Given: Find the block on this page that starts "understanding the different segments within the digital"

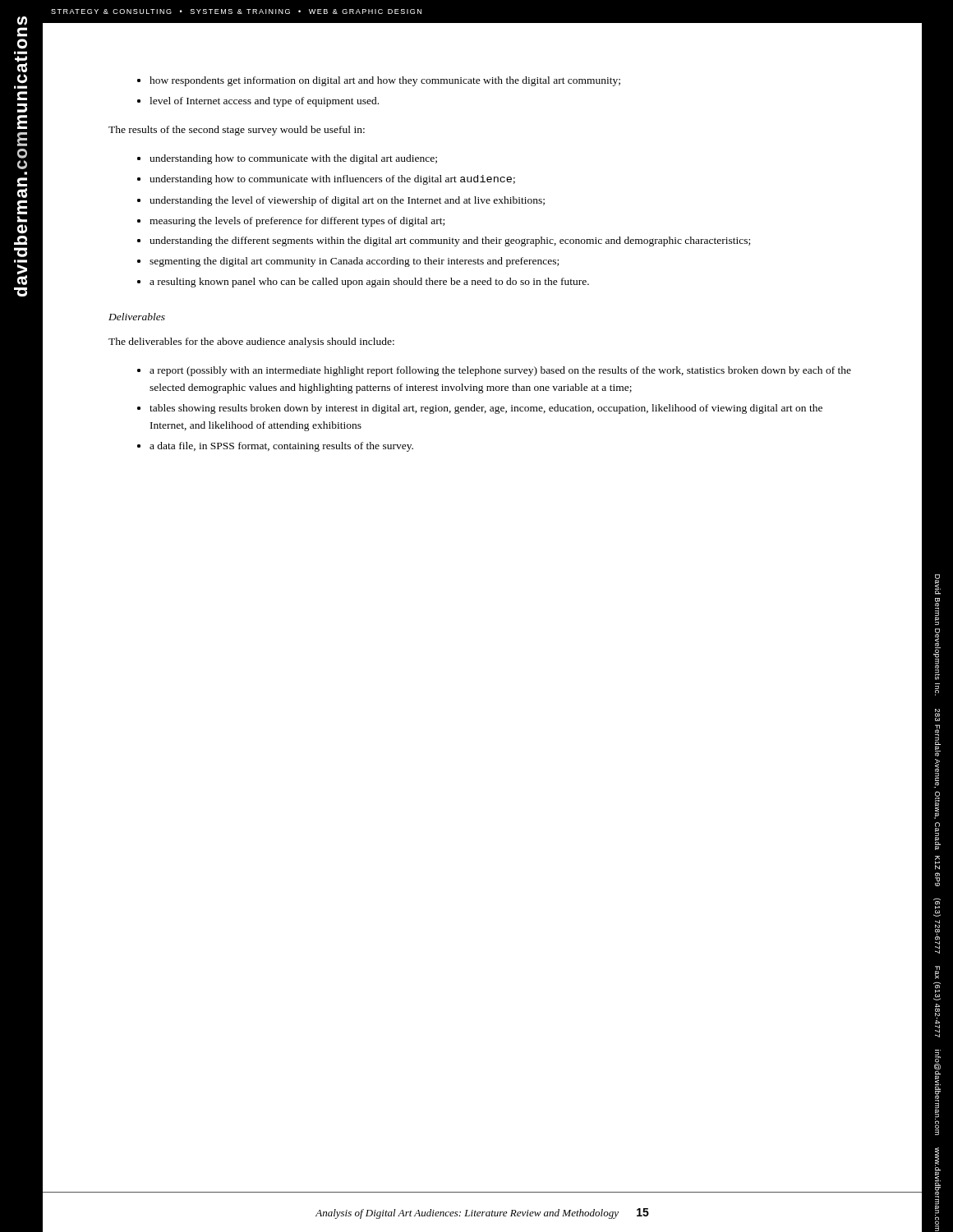Looking at the screenshot, I should [503, 241].
